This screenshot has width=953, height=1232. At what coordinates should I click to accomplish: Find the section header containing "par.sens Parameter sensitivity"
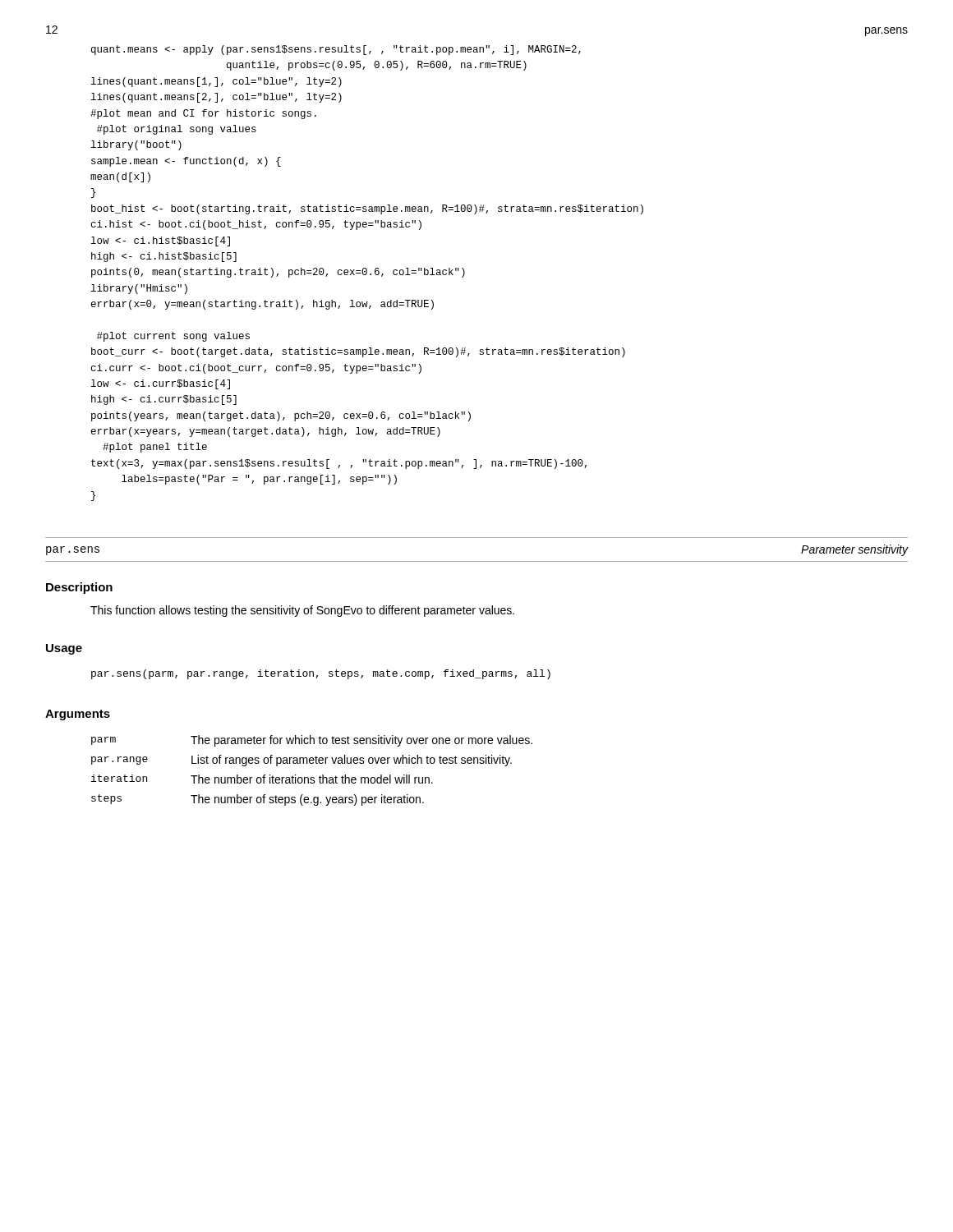476,549
